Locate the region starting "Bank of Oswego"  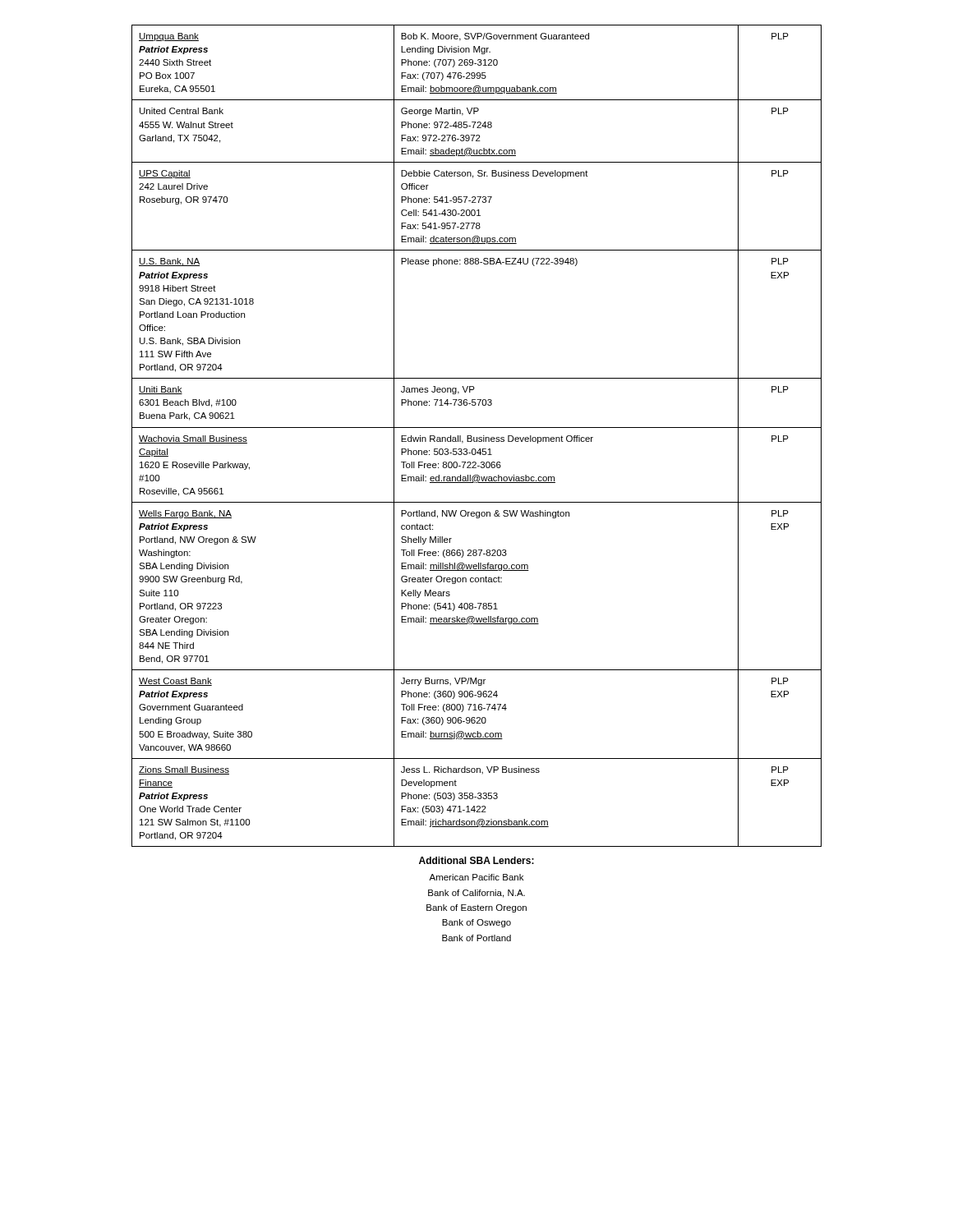tap(476, 923)
